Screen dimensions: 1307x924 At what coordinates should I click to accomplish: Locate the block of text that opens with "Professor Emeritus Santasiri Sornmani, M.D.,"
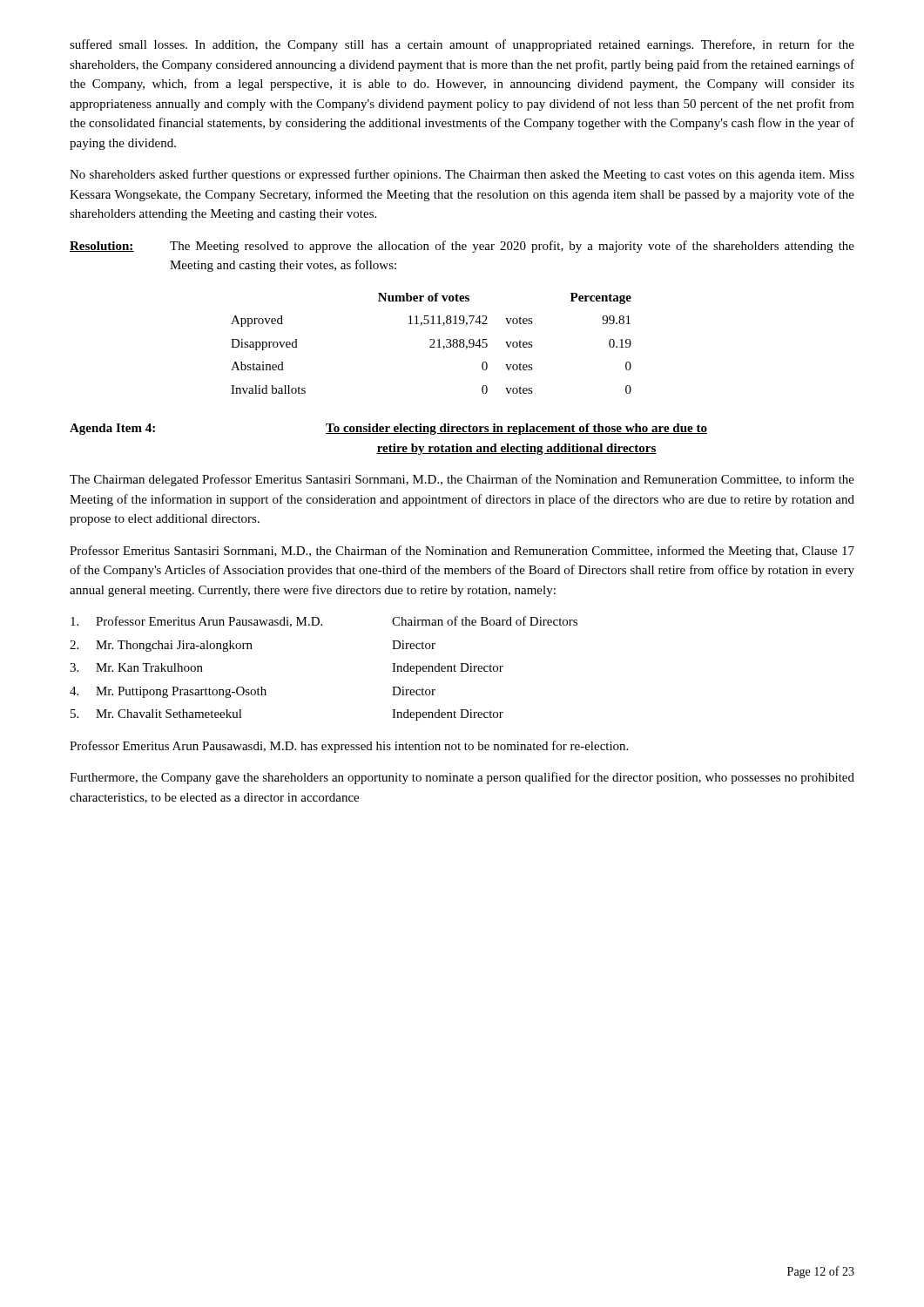[462, 570]
